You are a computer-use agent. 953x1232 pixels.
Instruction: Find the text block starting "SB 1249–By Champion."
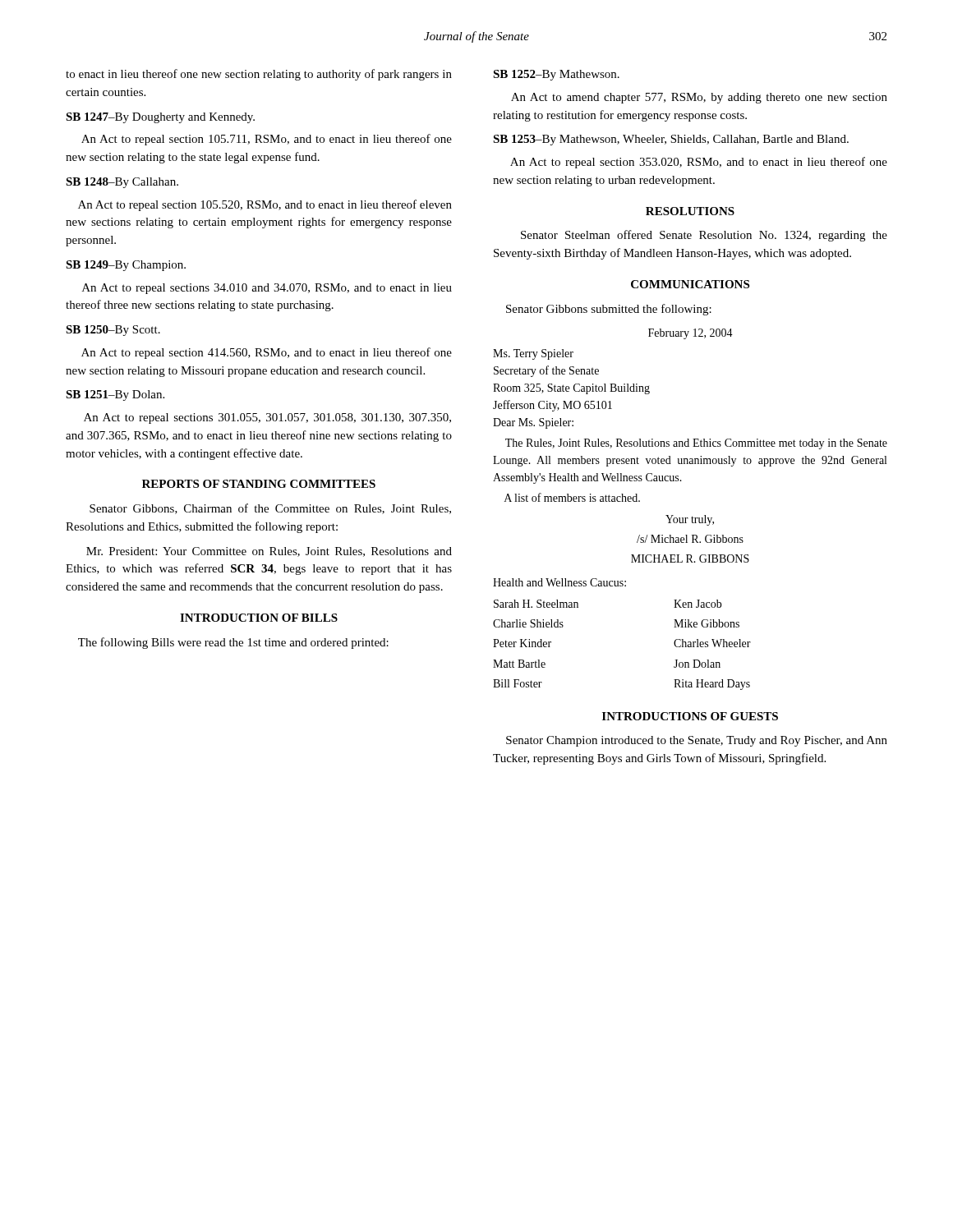coord(126,264)
